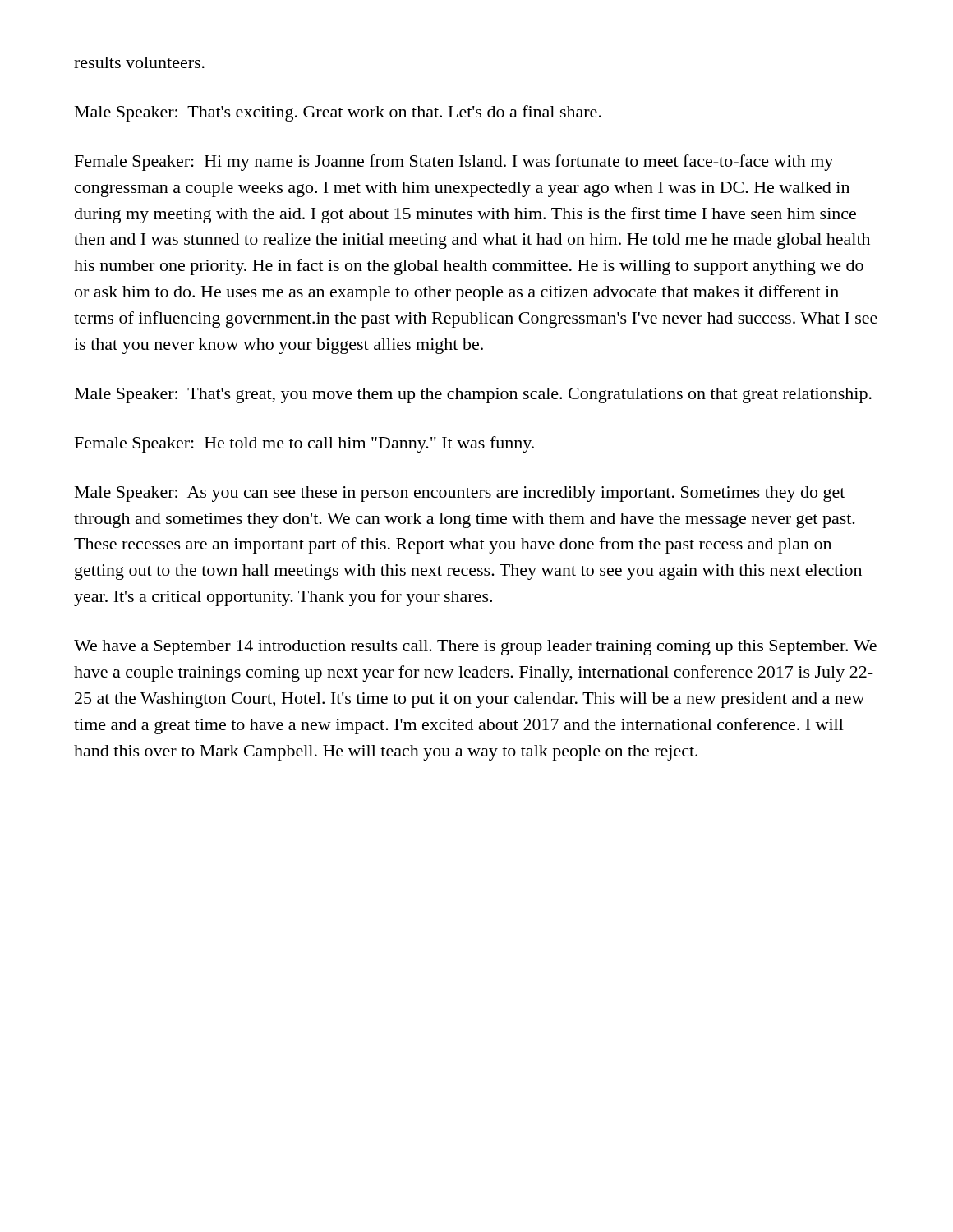This screenshot has width=953, height=1232.
Task: Select the text with the text "results volunteers."
Action: pyautogui.click(x=140, y=62)
